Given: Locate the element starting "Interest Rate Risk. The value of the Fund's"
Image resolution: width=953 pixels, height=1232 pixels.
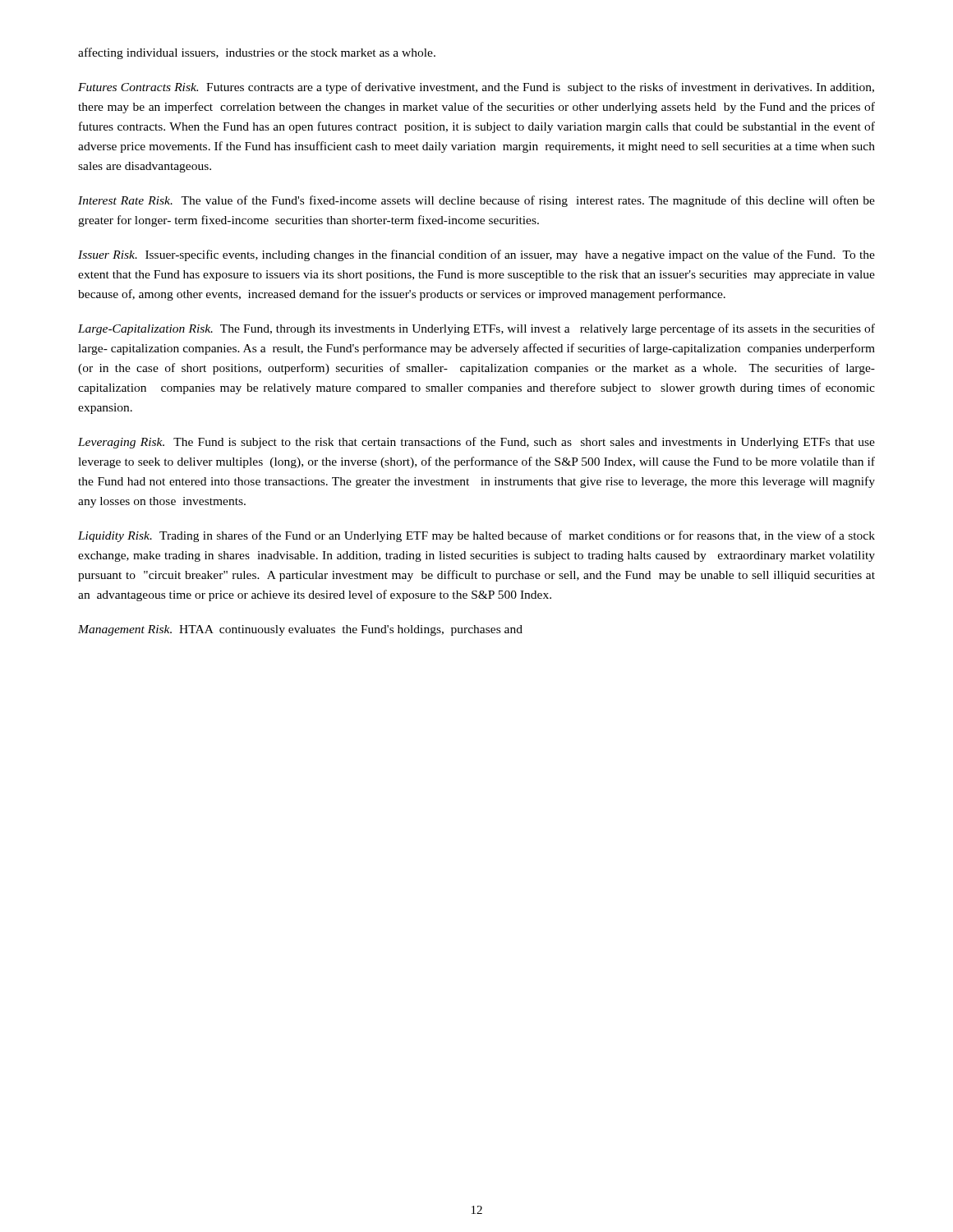Looking at the screenshot, I should pyautogui.click(x=476, y=210).
